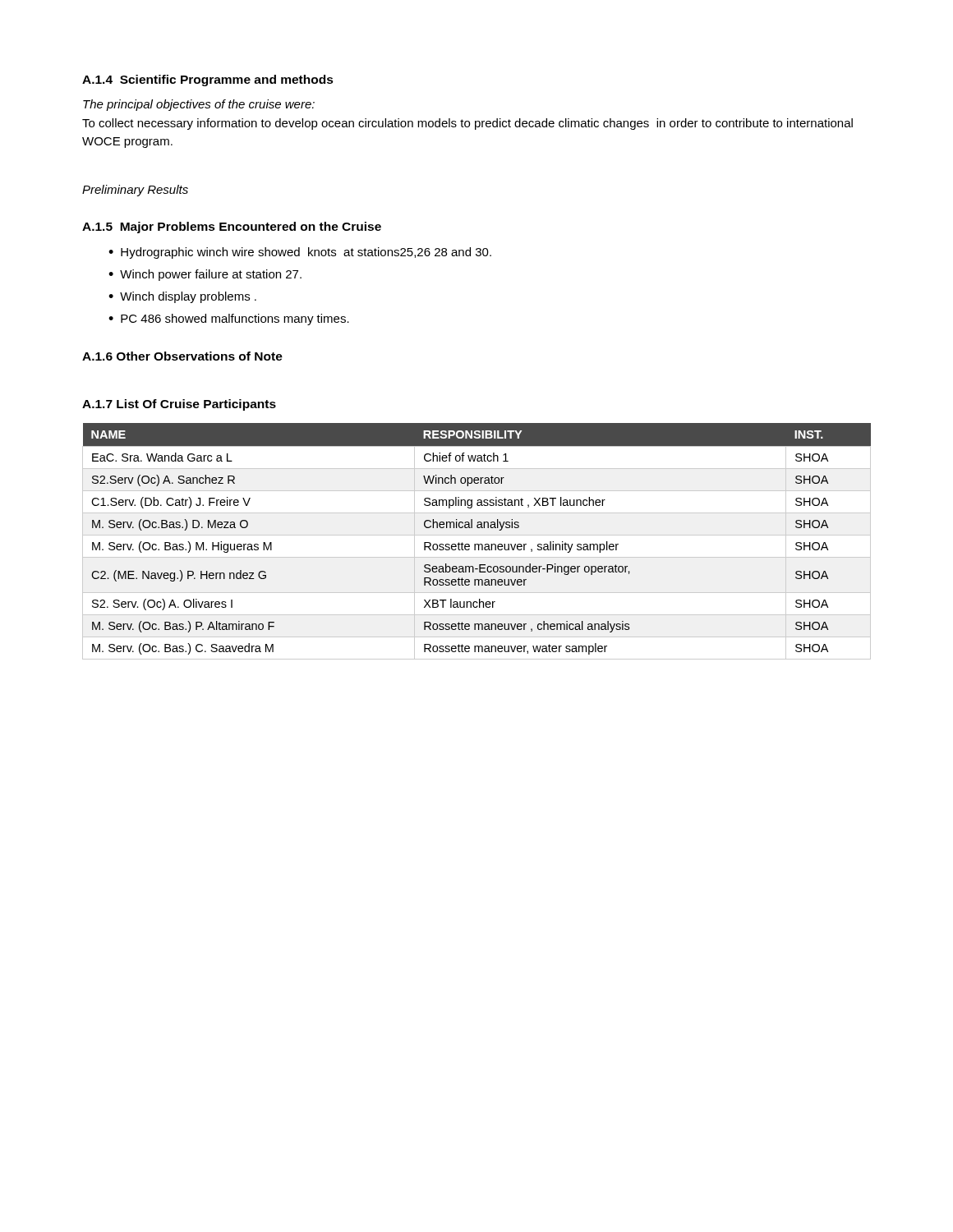Click on the block starting "A.1.4 Scientific Programme and methods"

pyautogui.click(x=208, y=79)
